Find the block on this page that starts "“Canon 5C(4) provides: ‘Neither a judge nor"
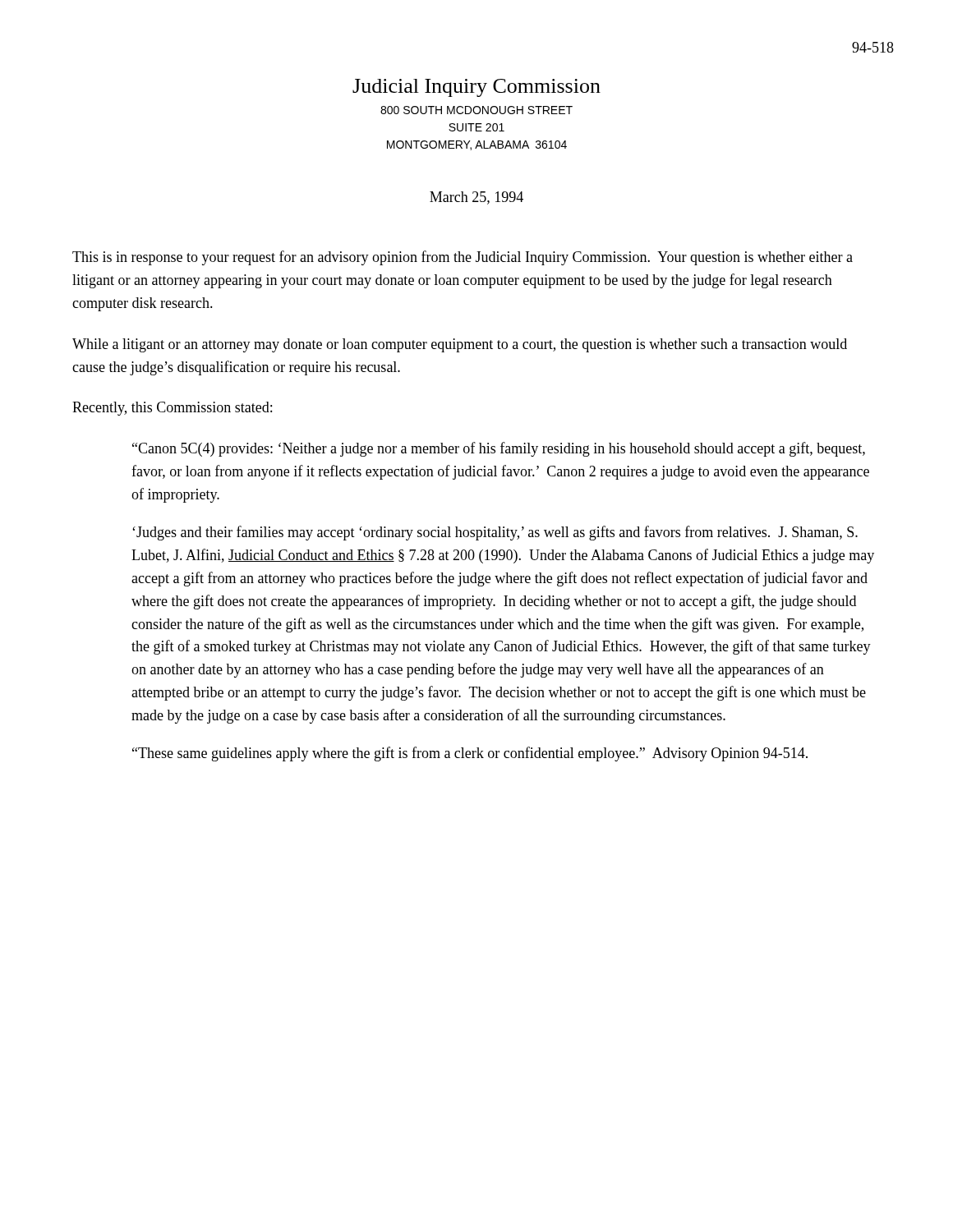 [506, 602]
